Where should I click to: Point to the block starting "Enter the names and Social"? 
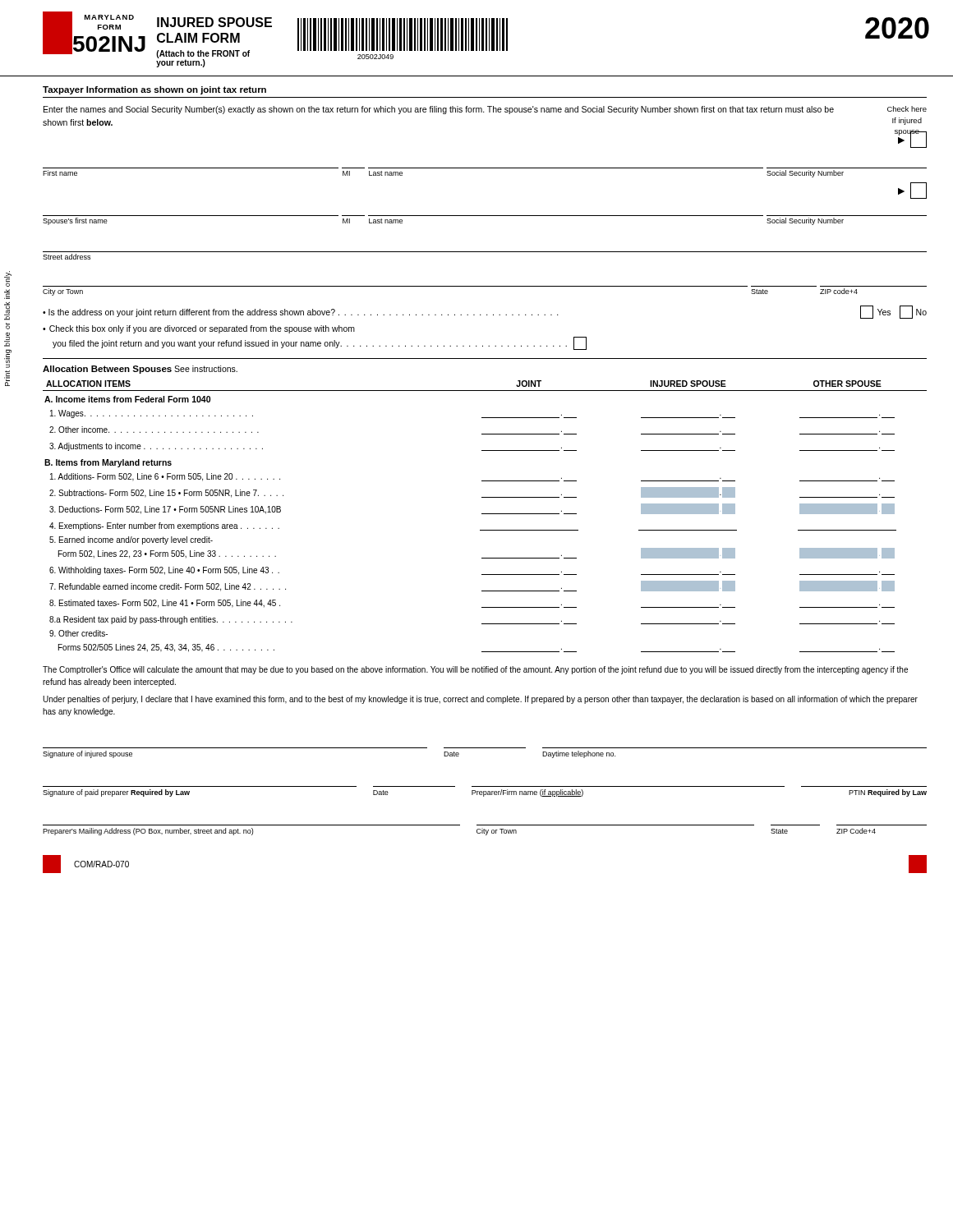pos(485,117)
